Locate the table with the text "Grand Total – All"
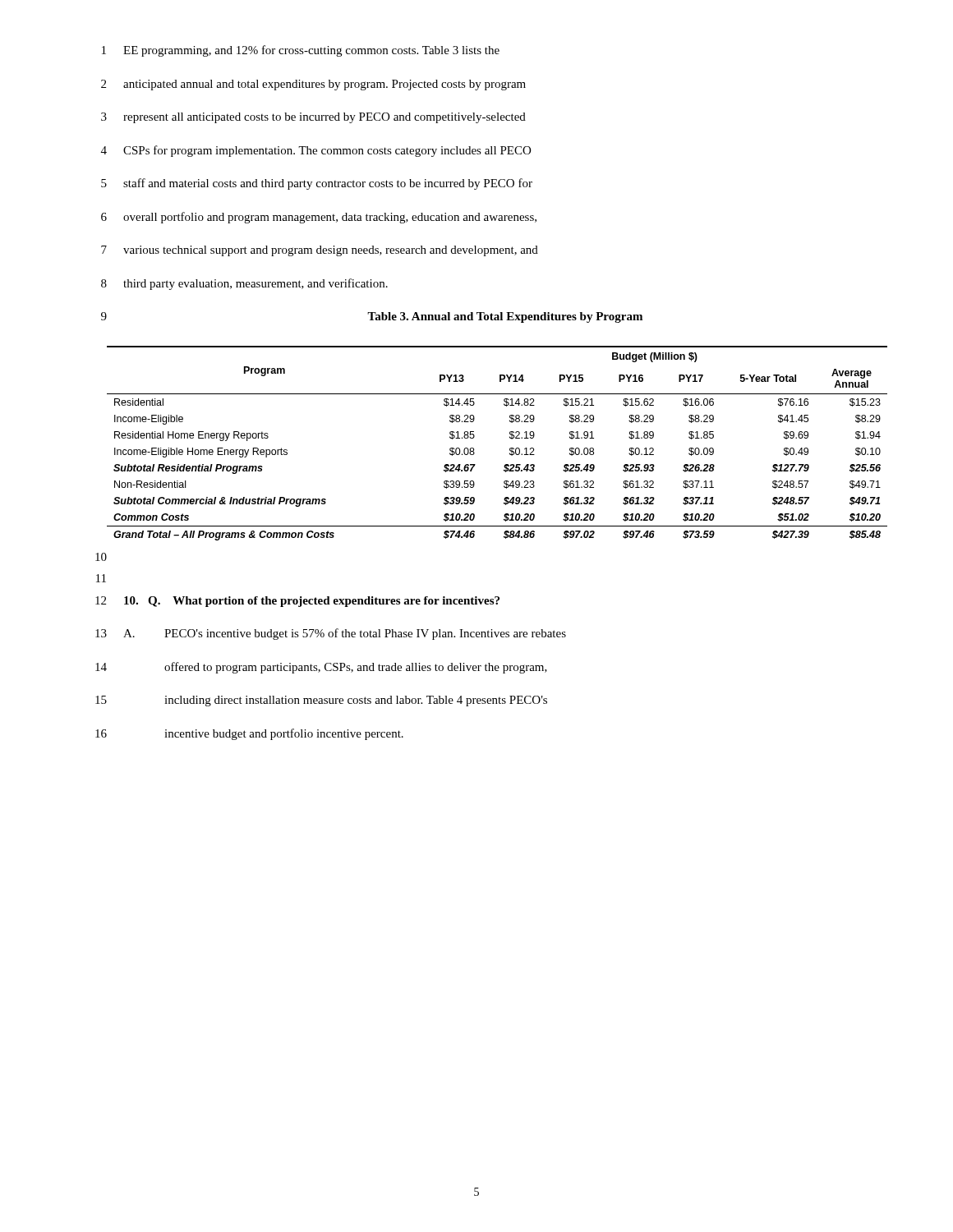Screen dimensions: 1232x953 click(497, 444)
